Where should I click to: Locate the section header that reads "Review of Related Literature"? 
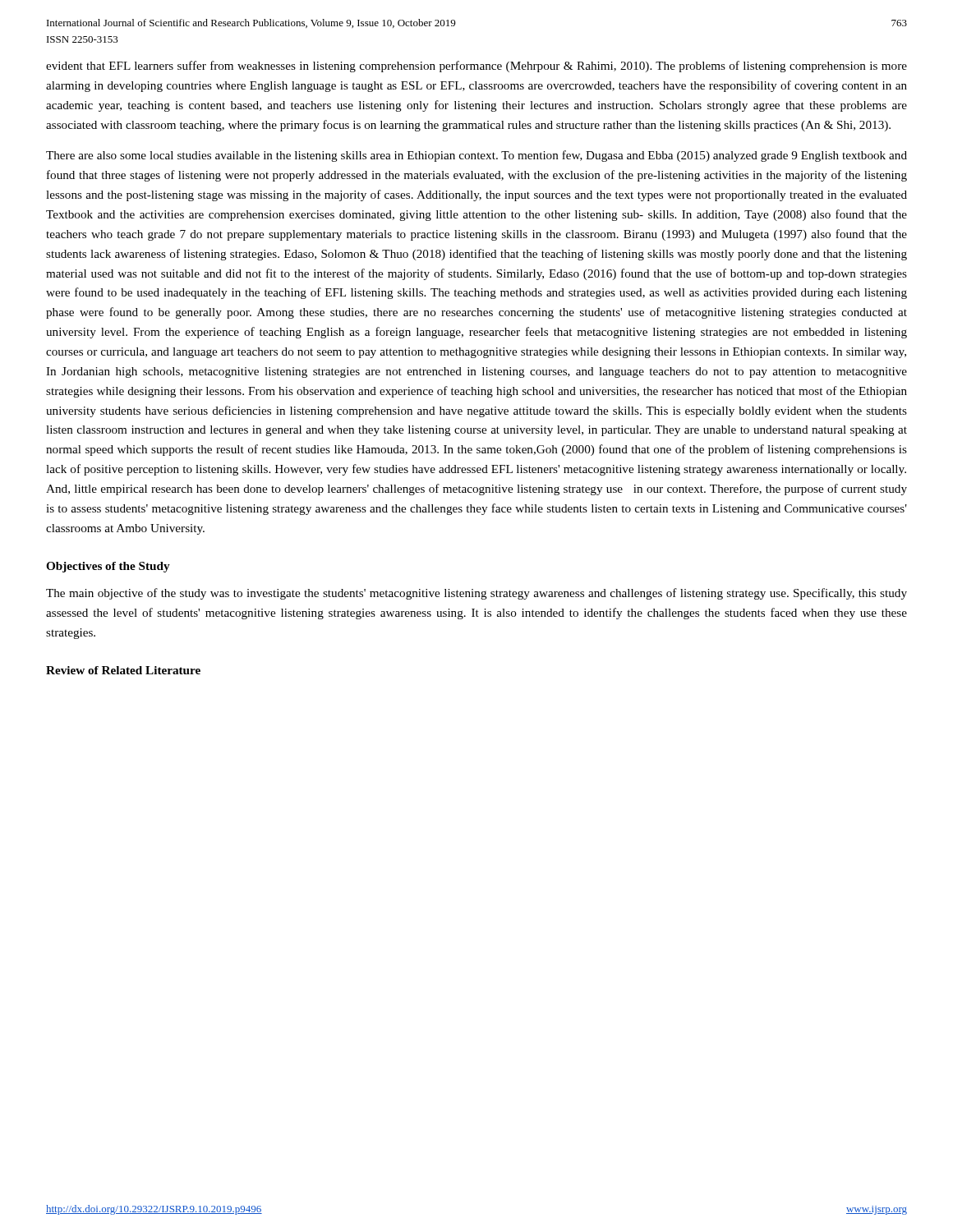[123, 670]
